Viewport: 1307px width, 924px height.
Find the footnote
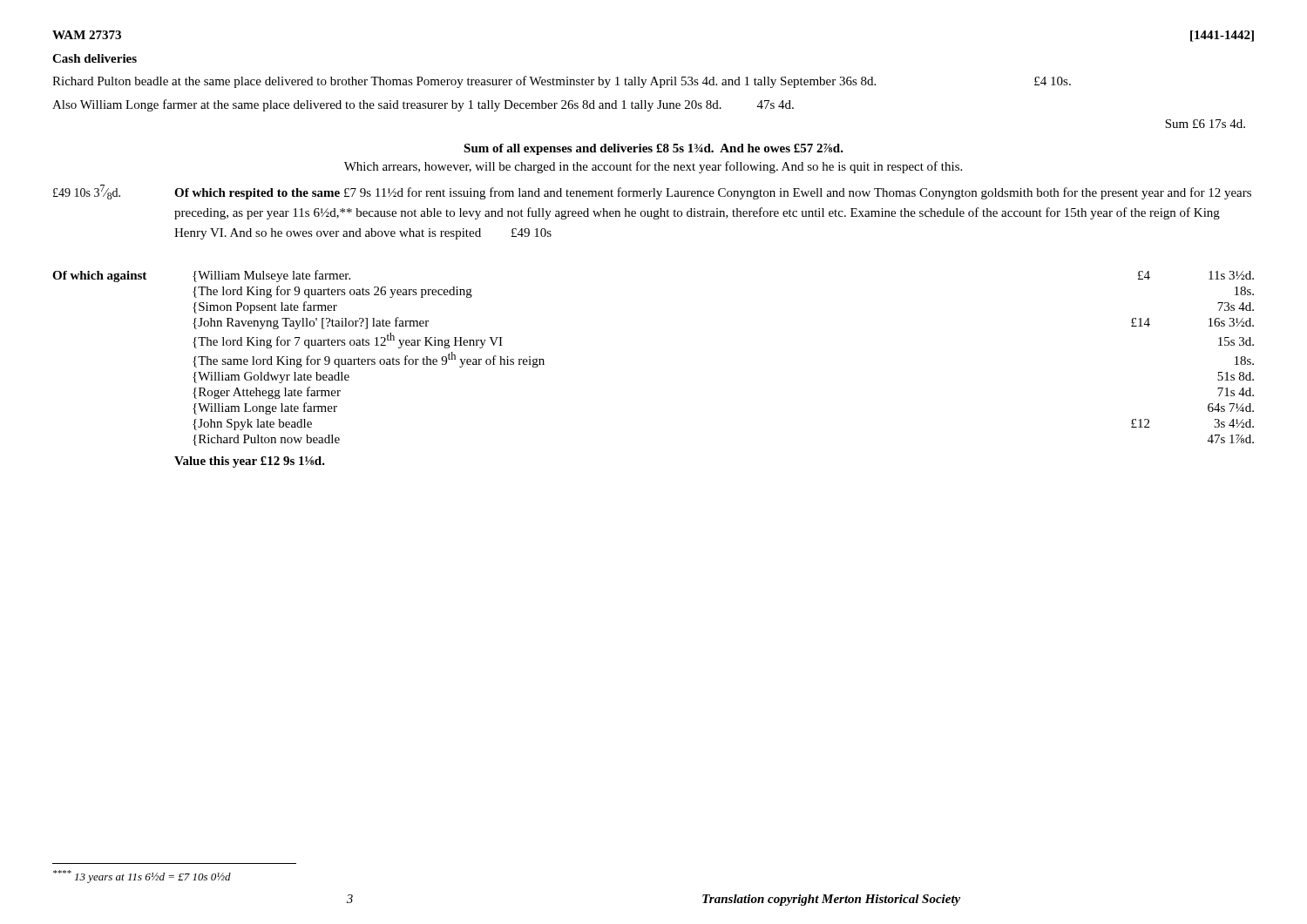(x=141, y=875)
